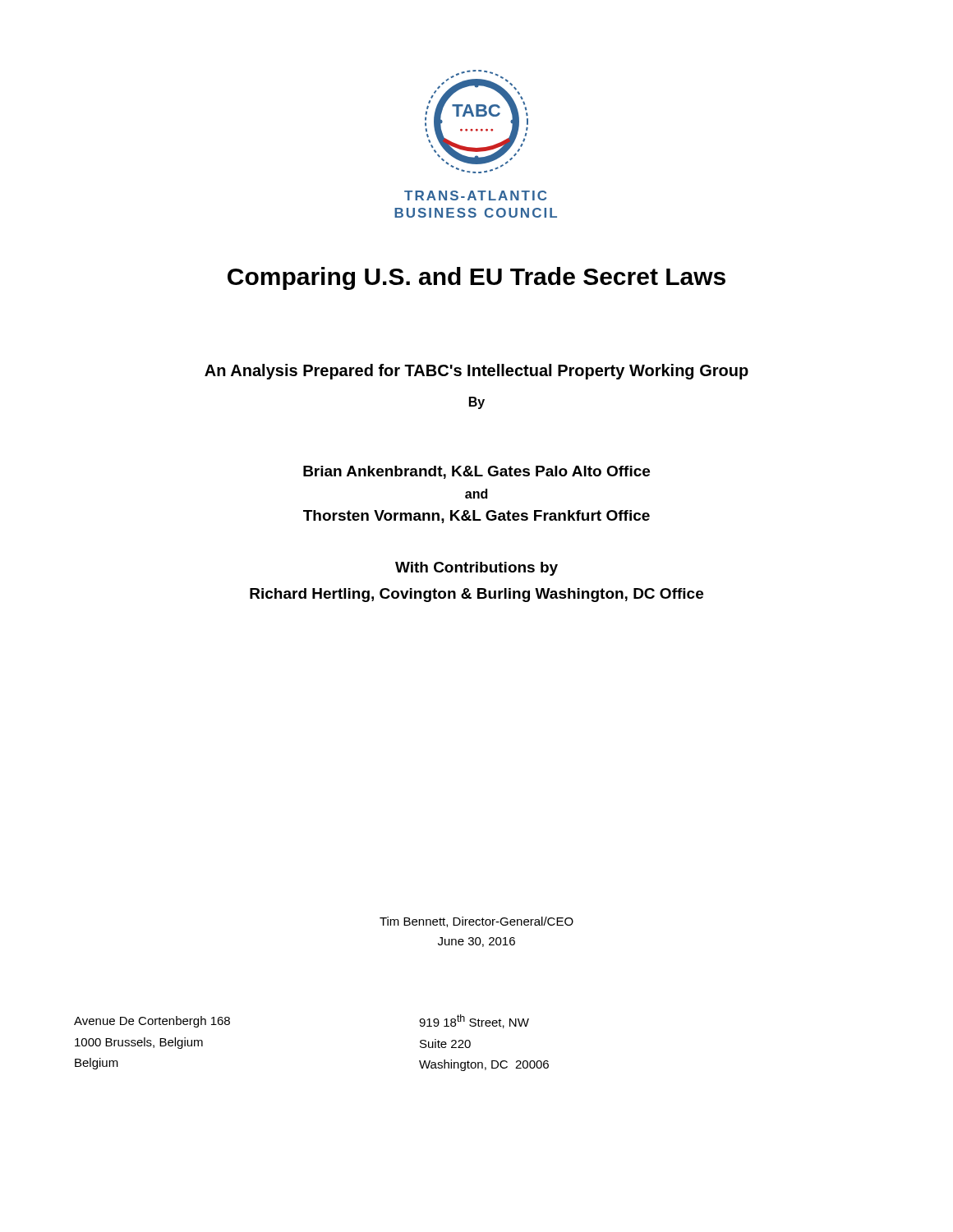Point to the text block starting "An Analysis Prepared for"
Screen dimensions: 1232x953
click(476, 386)
